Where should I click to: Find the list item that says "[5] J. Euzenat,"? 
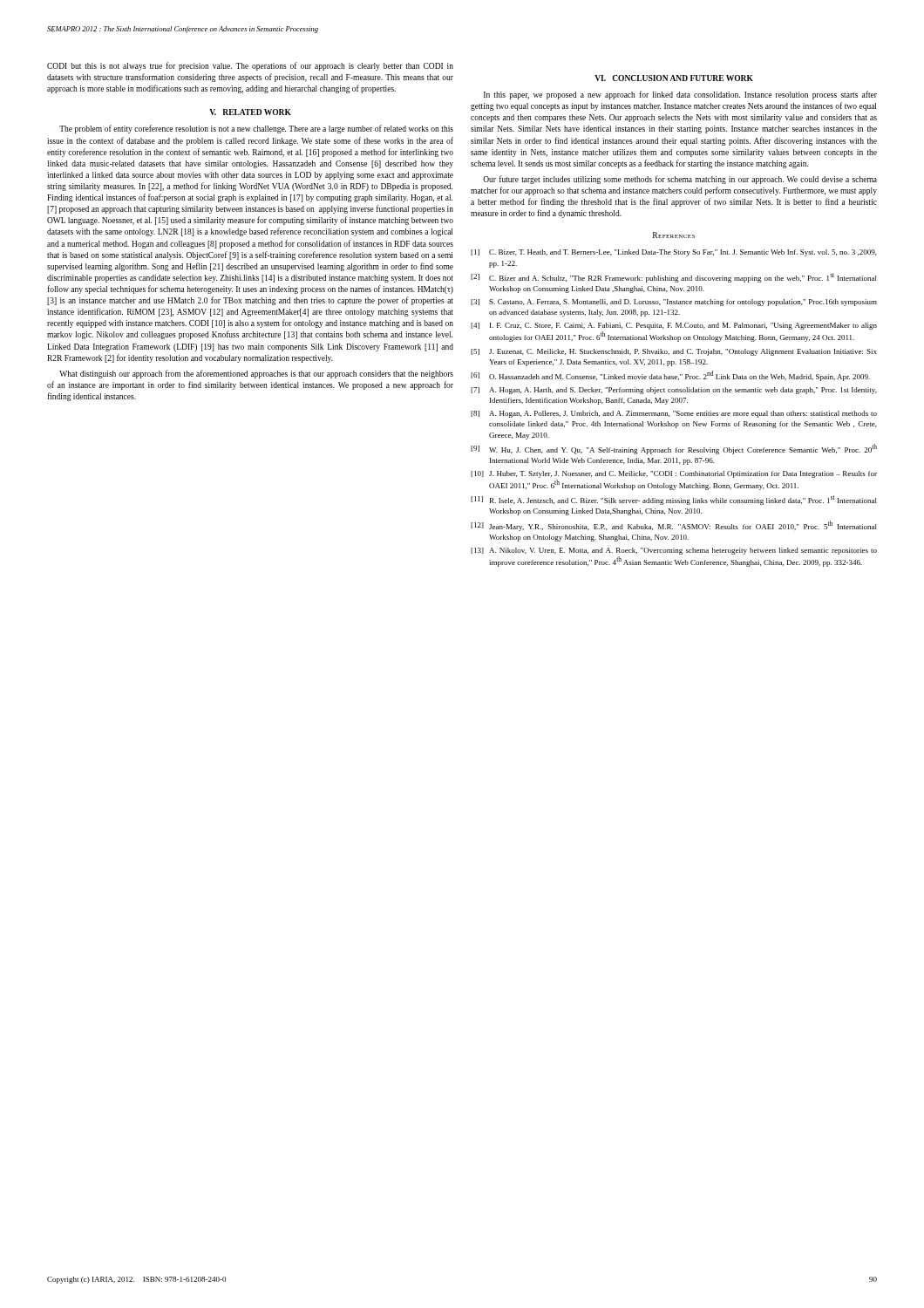[674, 356]
